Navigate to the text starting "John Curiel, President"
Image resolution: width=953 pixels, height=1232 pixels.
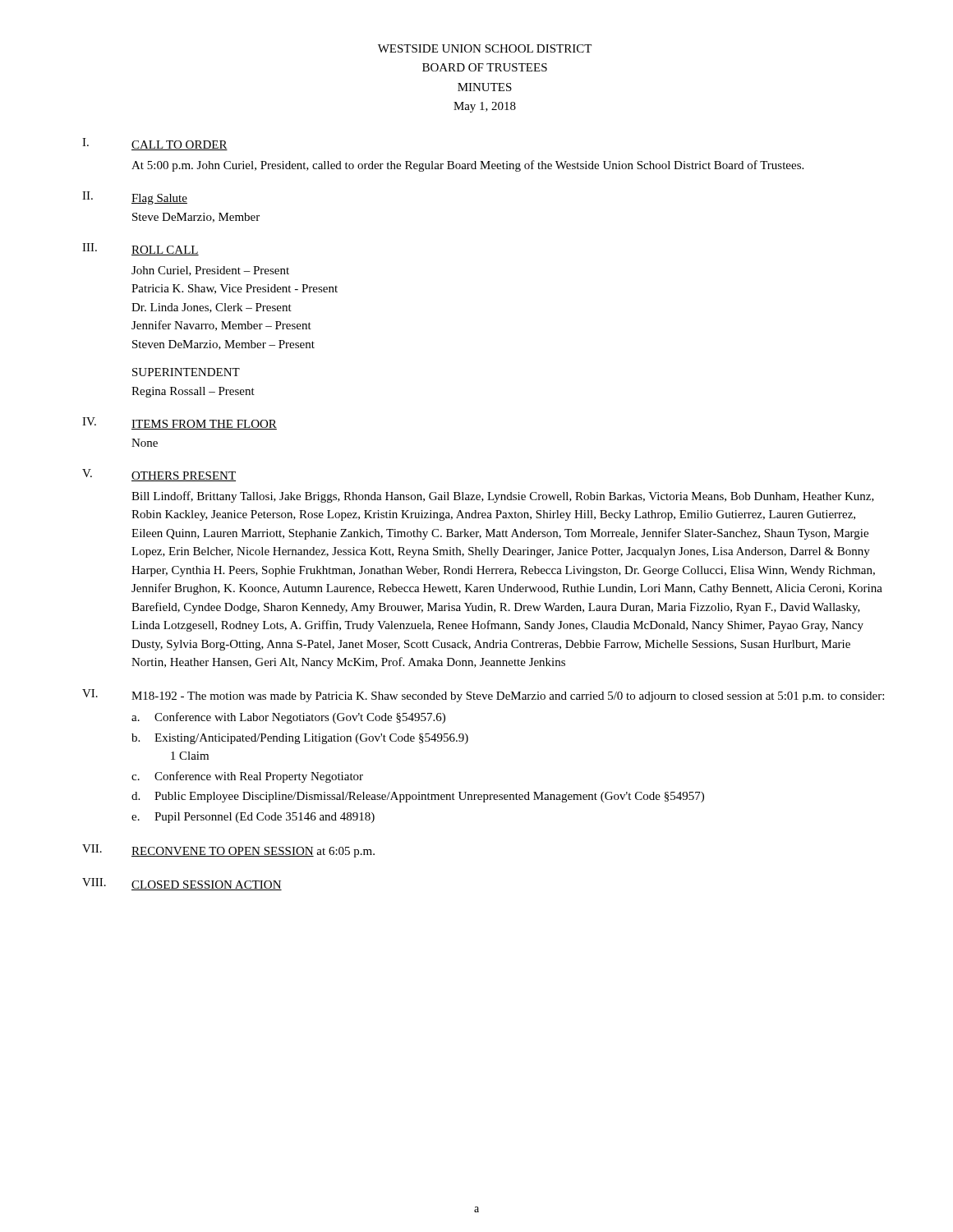[235, 307]
